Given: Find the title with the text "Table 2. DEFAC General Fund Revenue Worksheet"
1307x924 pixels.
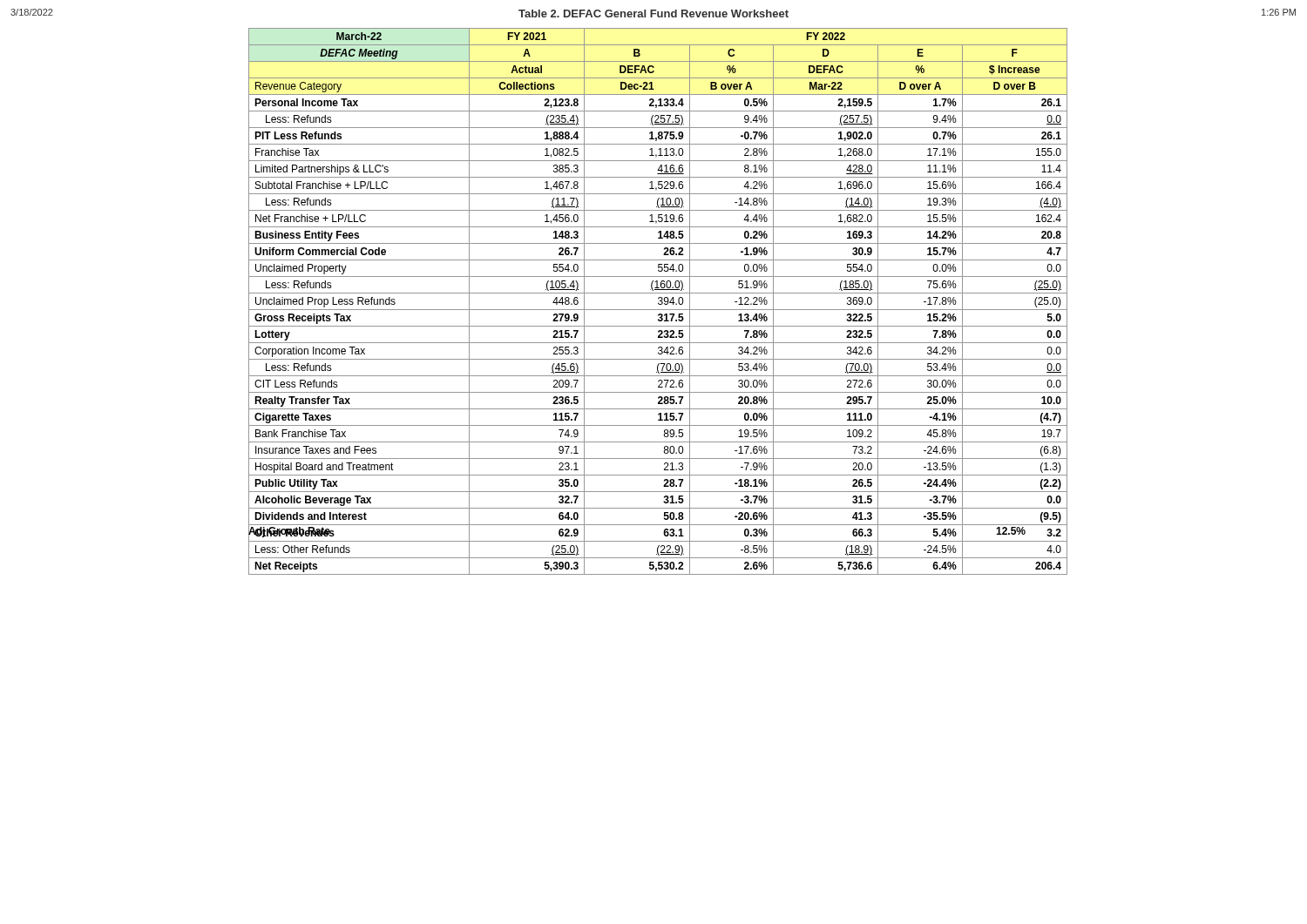Looking at the screenshot, I should pos(654,13).
